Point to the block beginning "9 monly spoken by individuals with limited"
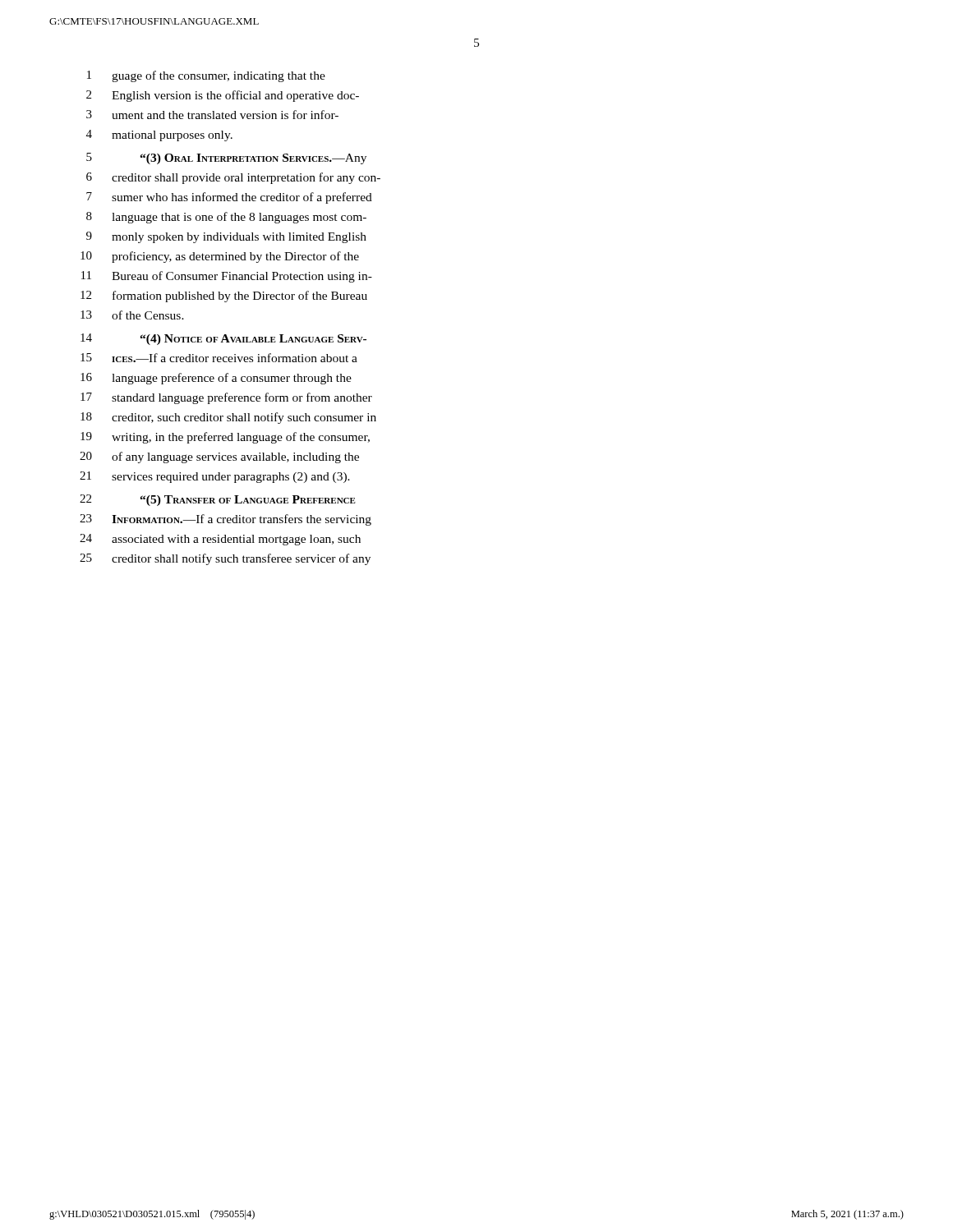953x1232 pixels. [226, 237]
